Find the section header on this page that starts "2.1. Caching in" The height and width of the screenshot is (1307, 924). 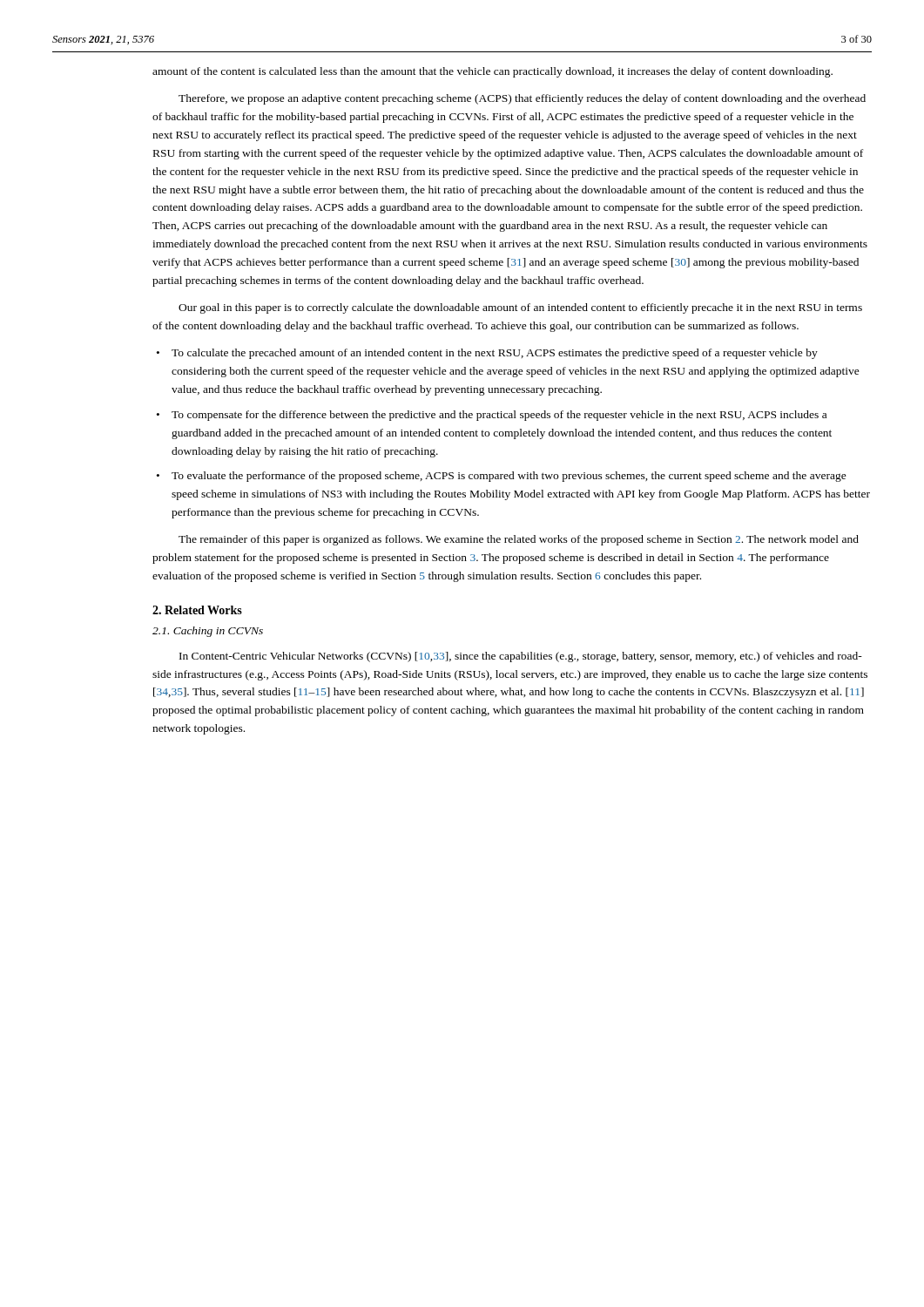[208, 630]
